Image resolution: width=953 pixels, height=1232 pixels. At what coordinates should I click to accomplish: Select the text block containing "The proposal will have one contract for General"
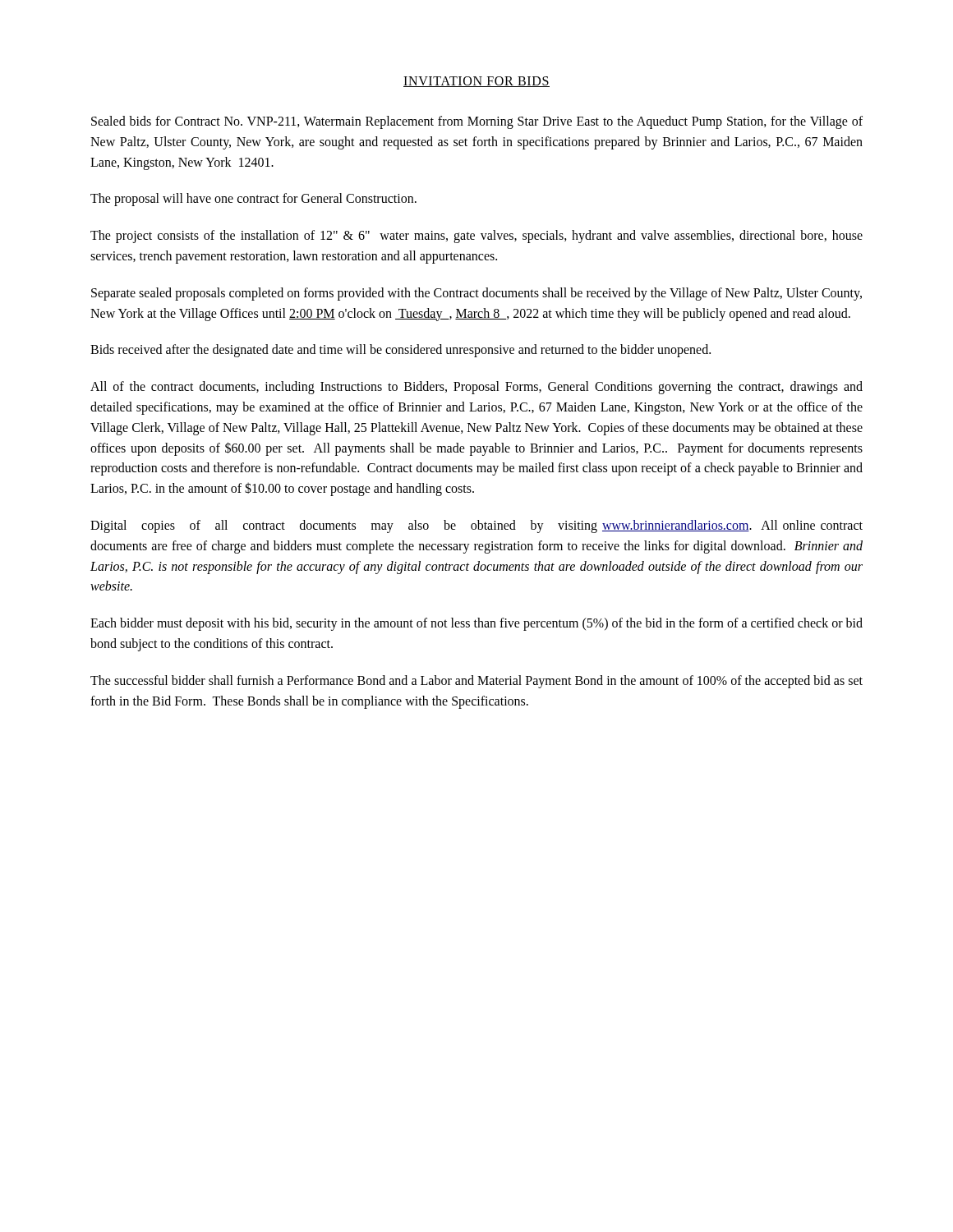254,199
